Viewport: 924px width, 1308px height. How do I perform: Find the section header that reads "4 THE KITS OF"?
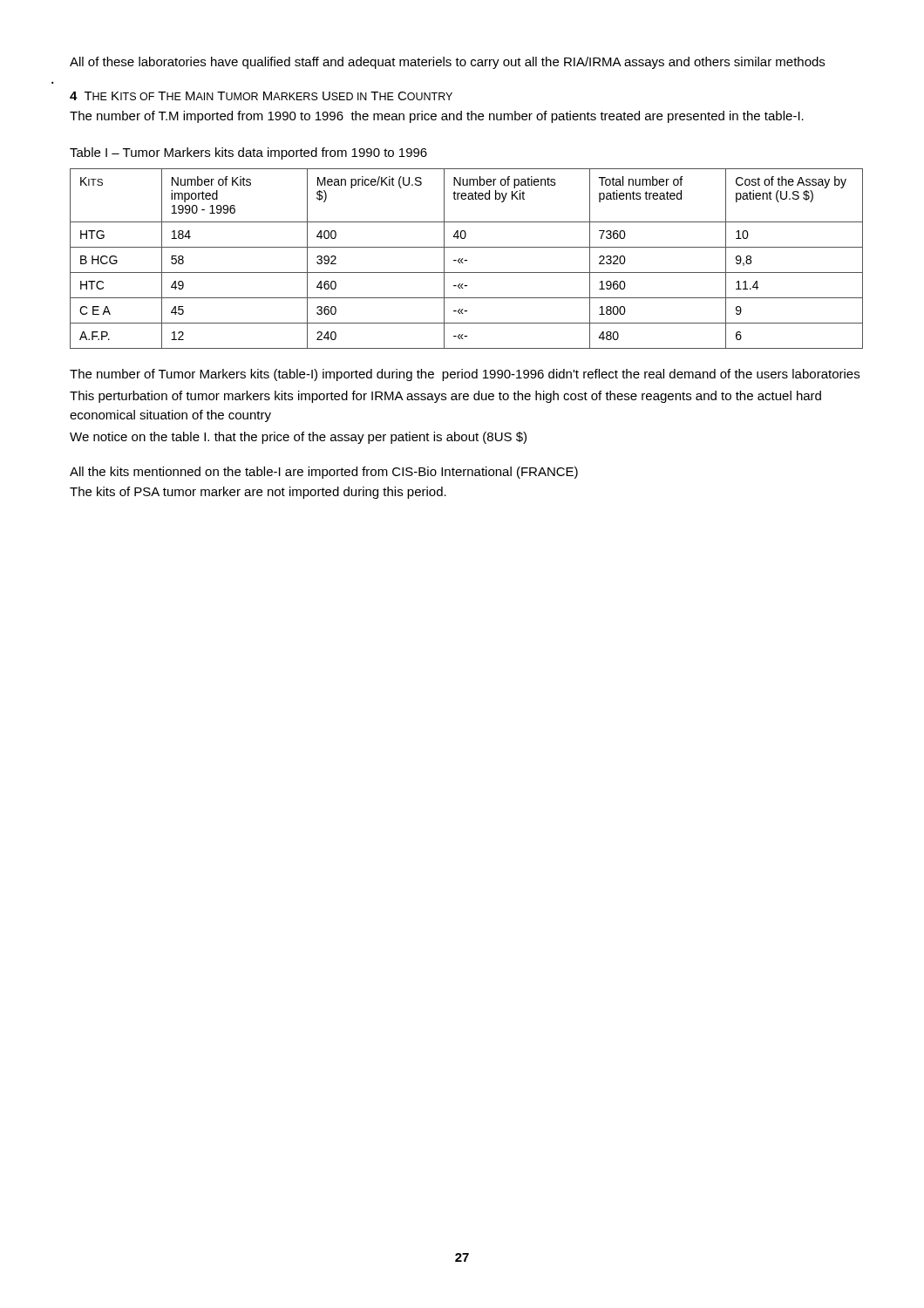tap(261, 95)
